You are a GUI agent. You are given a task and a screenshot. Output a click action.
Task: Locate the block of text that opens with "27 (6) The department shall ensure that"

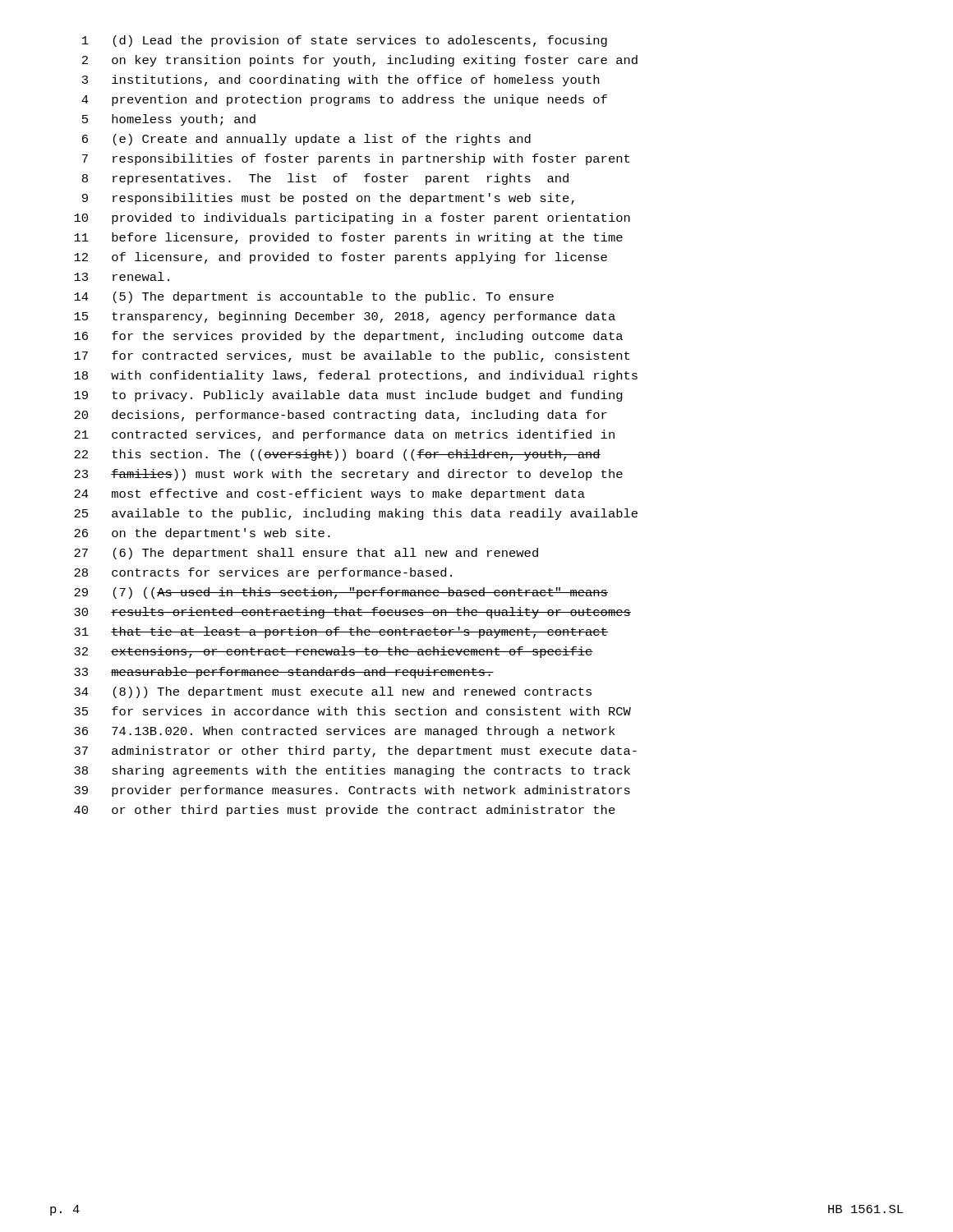coord(476,554)
